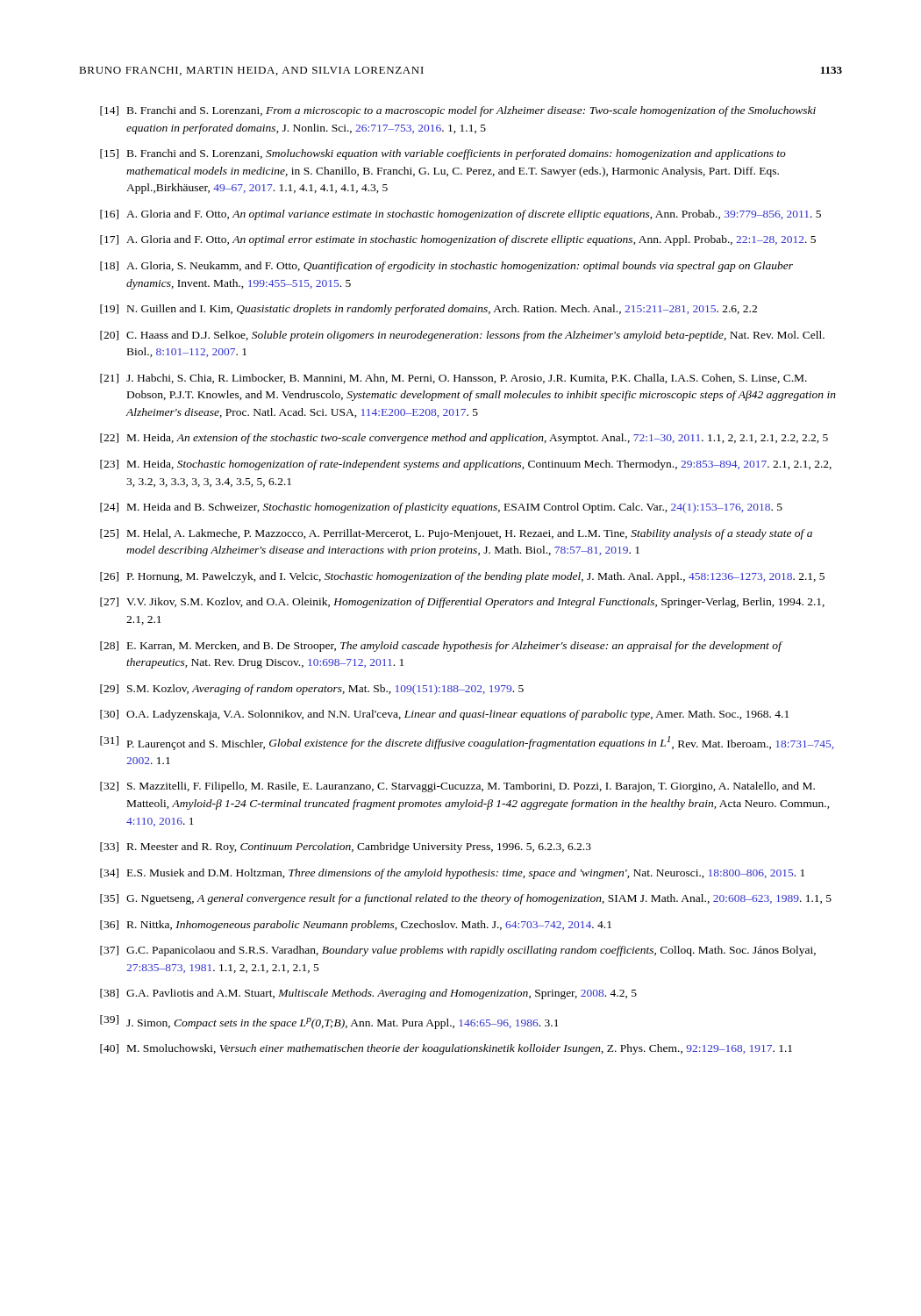This screenshot has height=1316, width=921.
Task: Where is the passage that starts "[29] S.M. Kozlov, Averaging of"?
Action: coord(460,688)
